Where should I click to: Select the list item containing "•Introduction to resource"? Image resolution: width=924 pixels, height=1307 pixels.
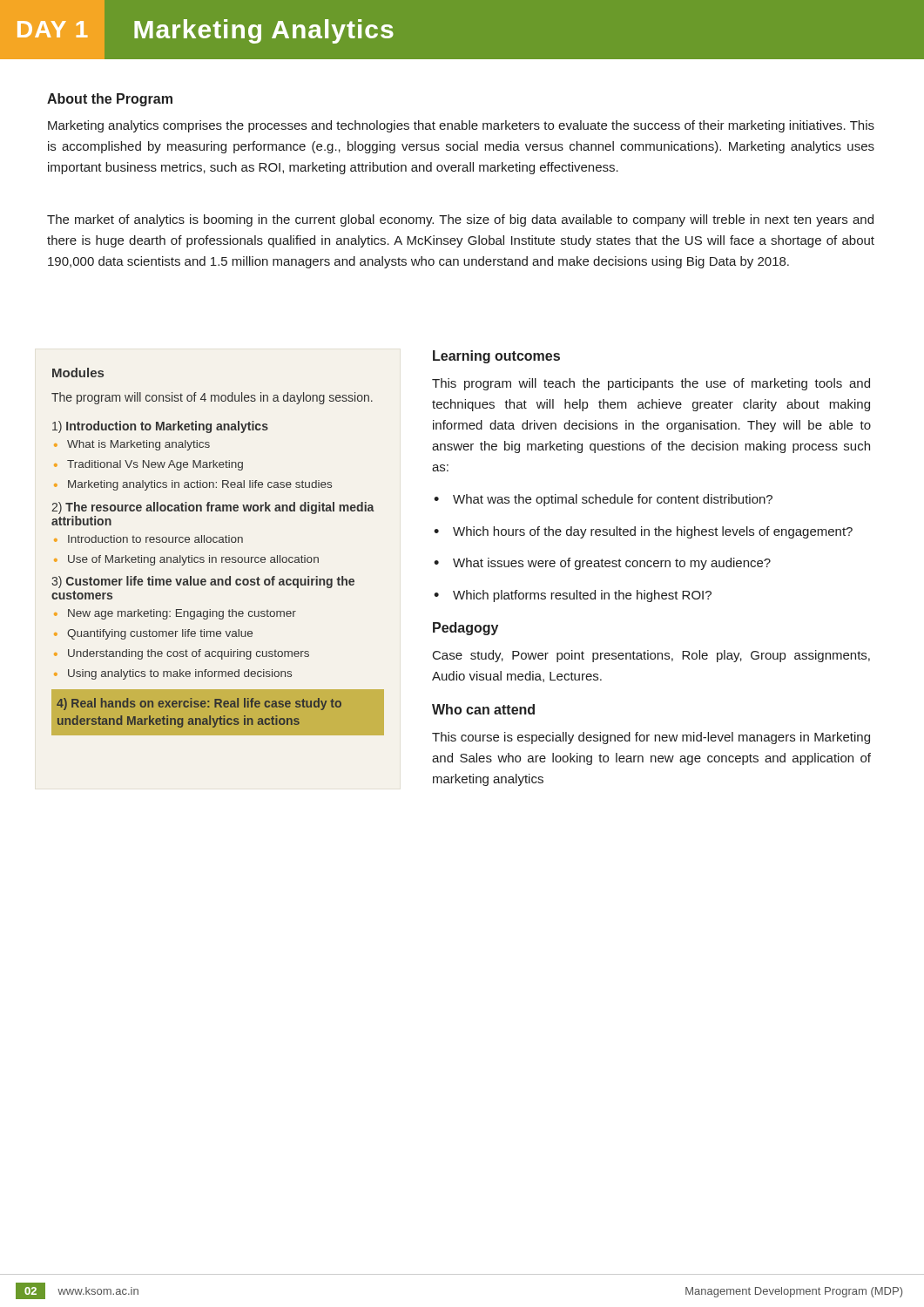point(148,539)
